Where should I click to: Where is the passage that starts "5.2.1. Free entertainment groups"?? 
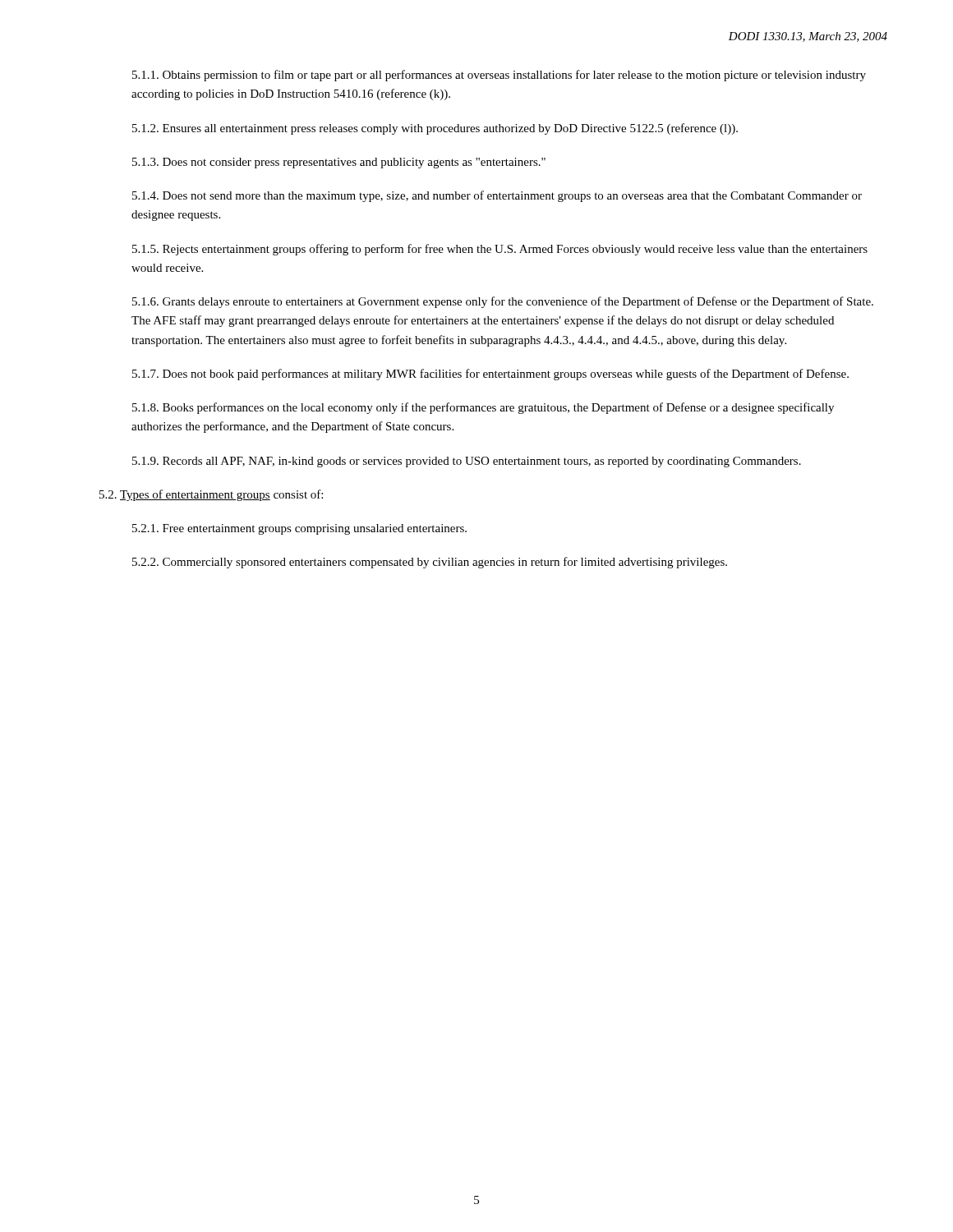click(x=476, y=529)
